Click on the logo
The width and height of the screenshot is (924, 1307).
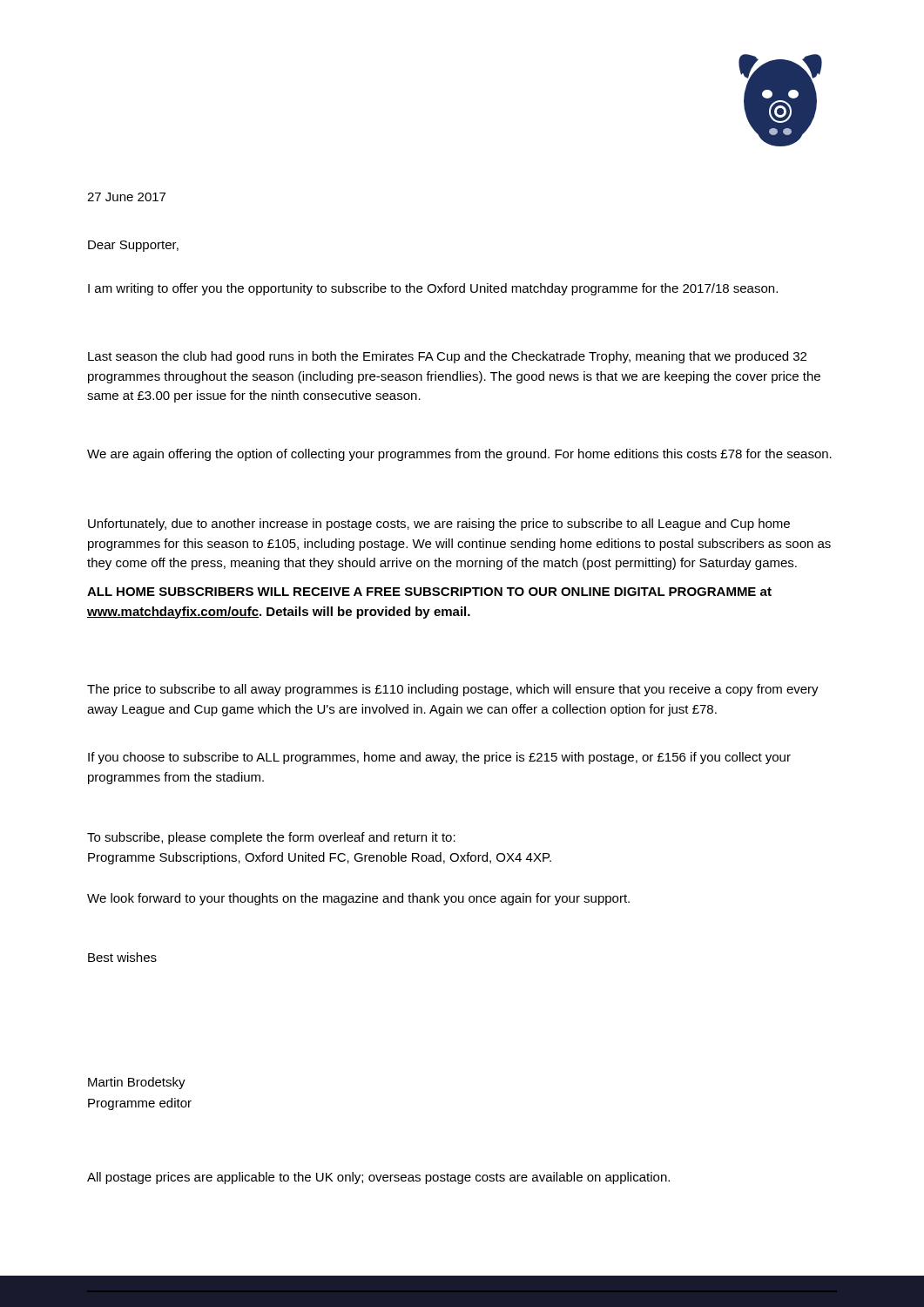pyautogui.click(x=780, y=98)
